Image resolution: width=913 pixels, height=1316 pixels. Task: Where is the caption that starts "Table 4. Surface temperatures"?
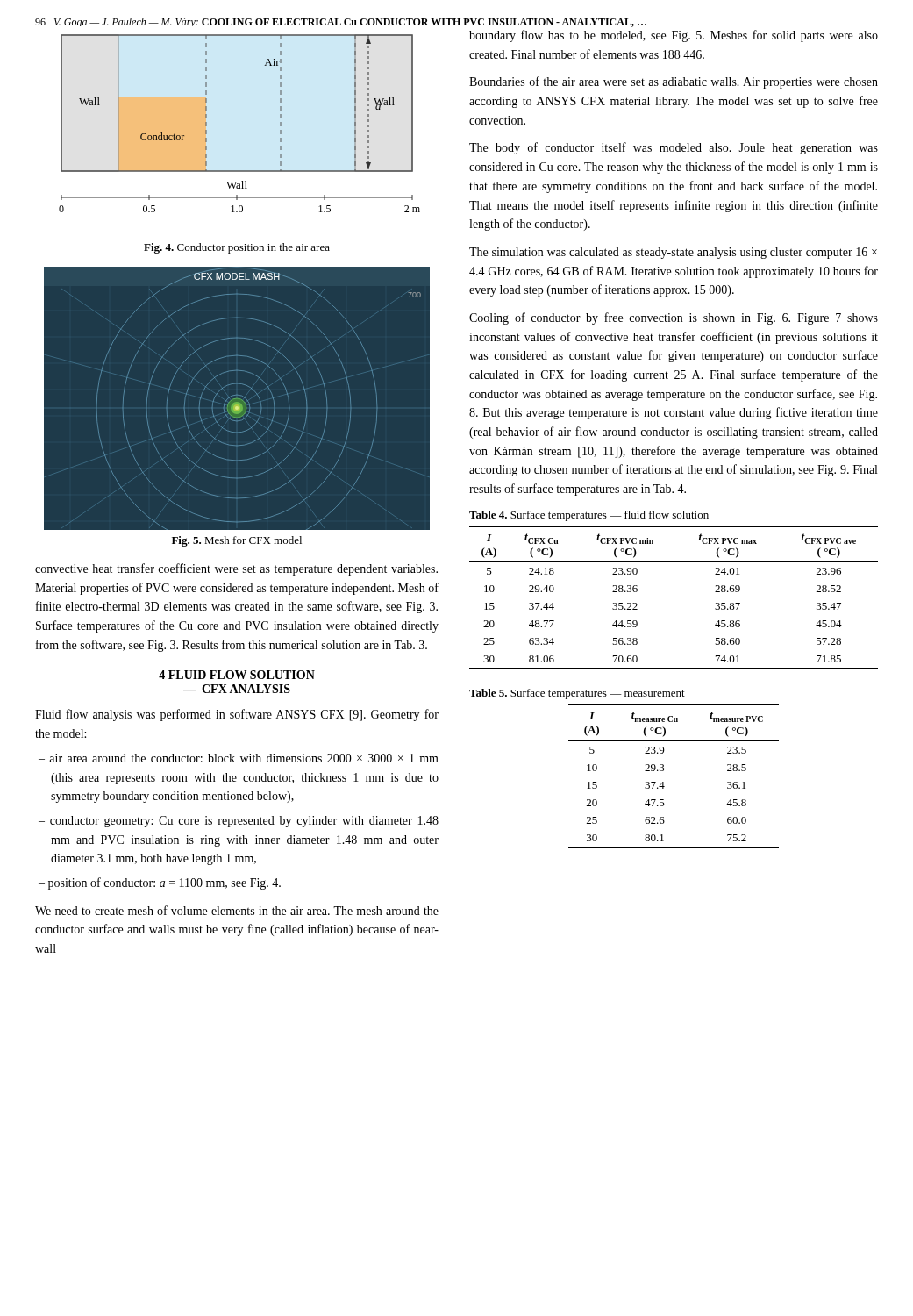(x=589, y=514)
